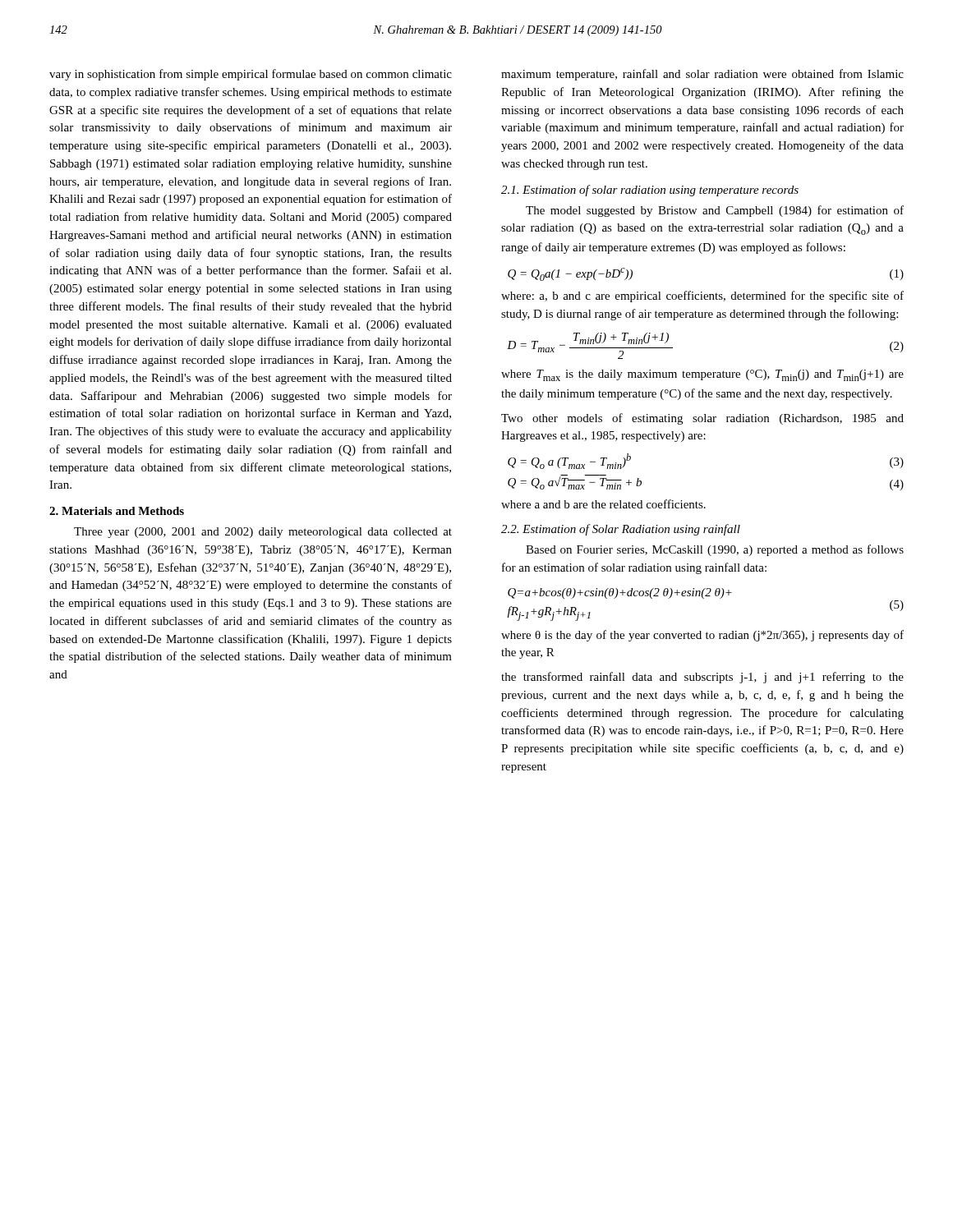Viewport: 953px width, 1232px height.
Task: Select the text block that reads "where a and b are"
Action: [702, 505]
